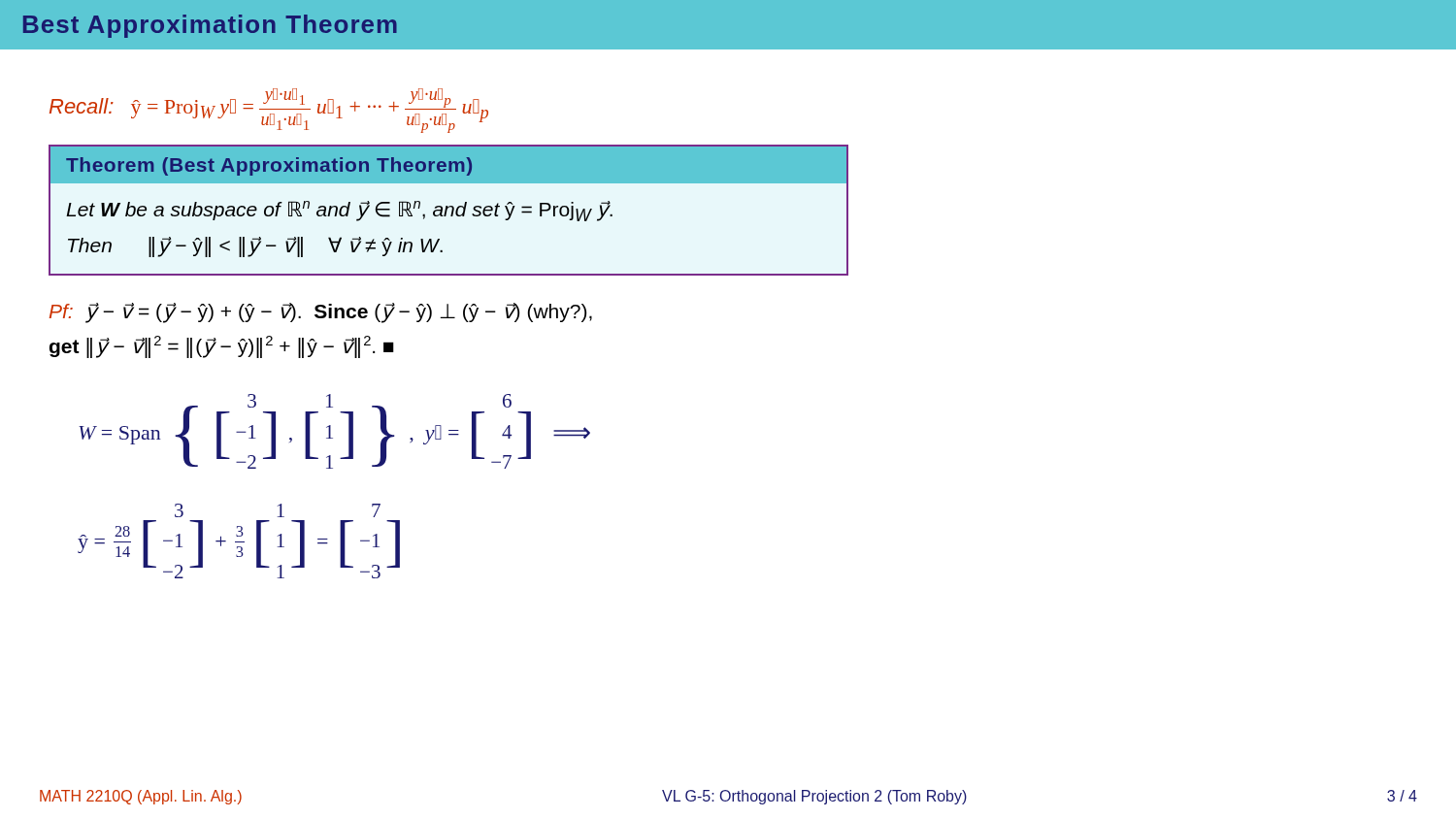This screenshot has width=1456, height=819.
Task: Click on the text block starting "ŷ = 28 14 ["
Action: (x=241, y=541)
